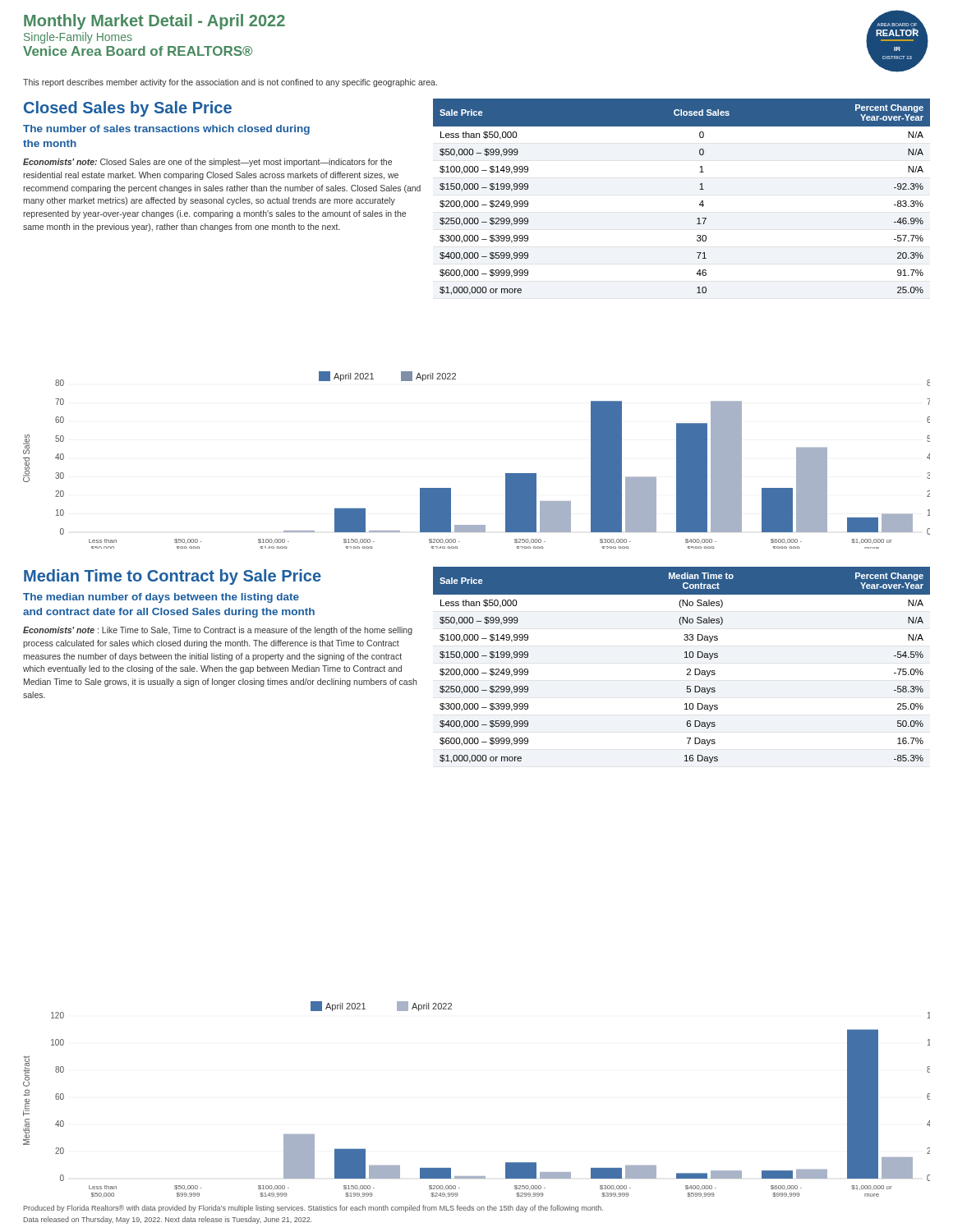Find the element starting "This report describes member activity for"
953x1232 pixels.
click(230, 82)
